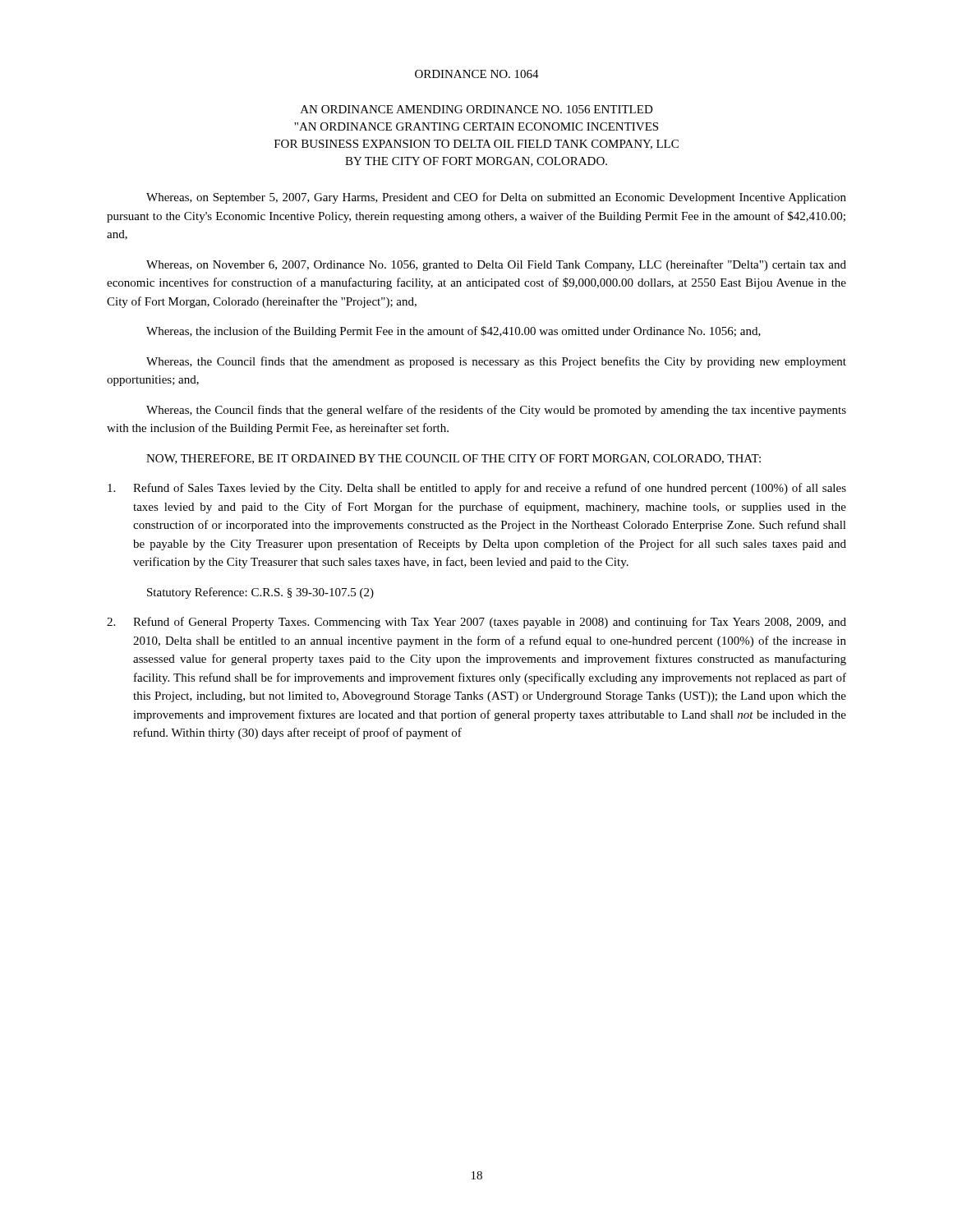Find the list item containing "Refund of Sales Taxes levied by the City."

(x=476, y=525)
